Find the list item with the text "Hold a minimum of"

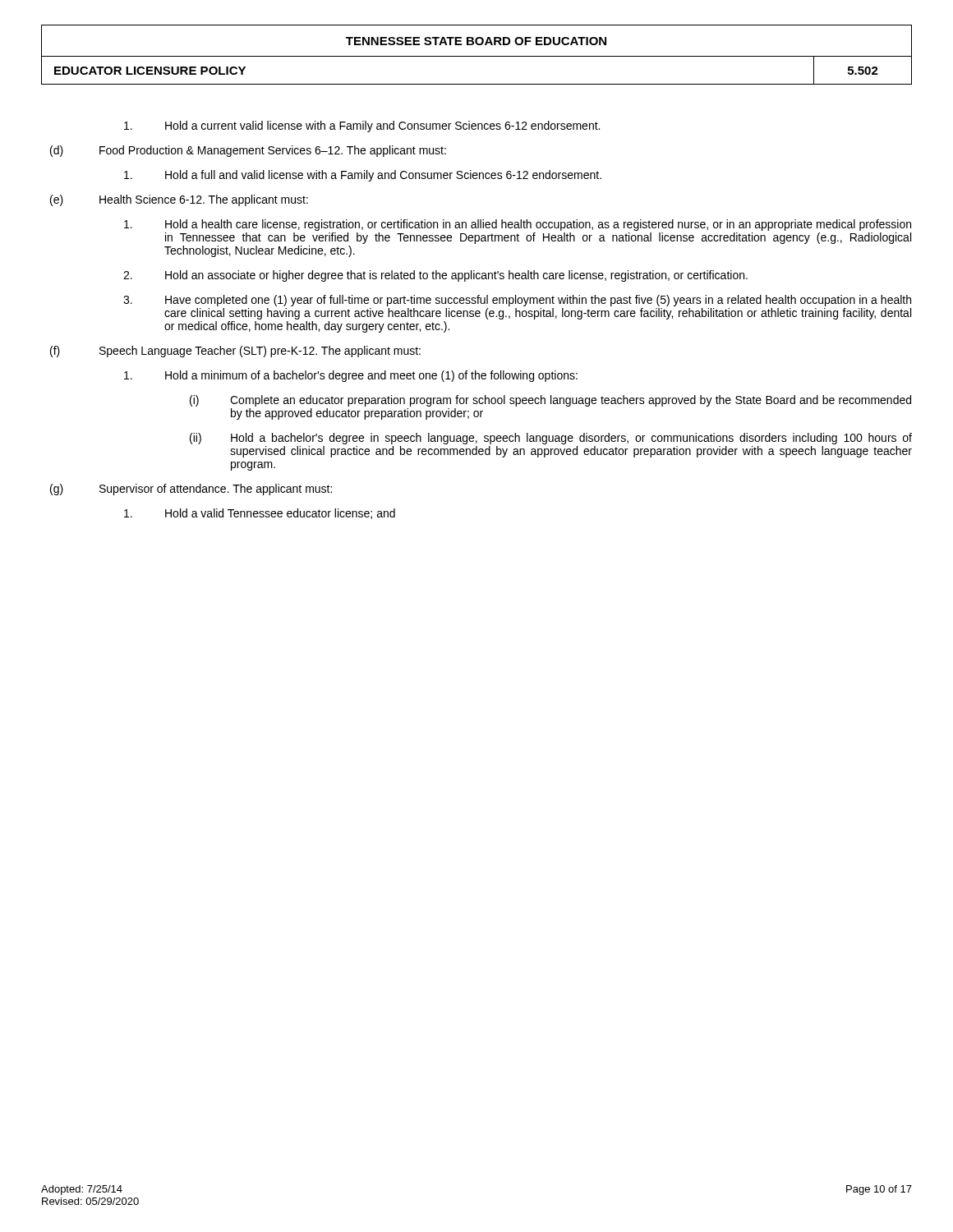(518, 375)
